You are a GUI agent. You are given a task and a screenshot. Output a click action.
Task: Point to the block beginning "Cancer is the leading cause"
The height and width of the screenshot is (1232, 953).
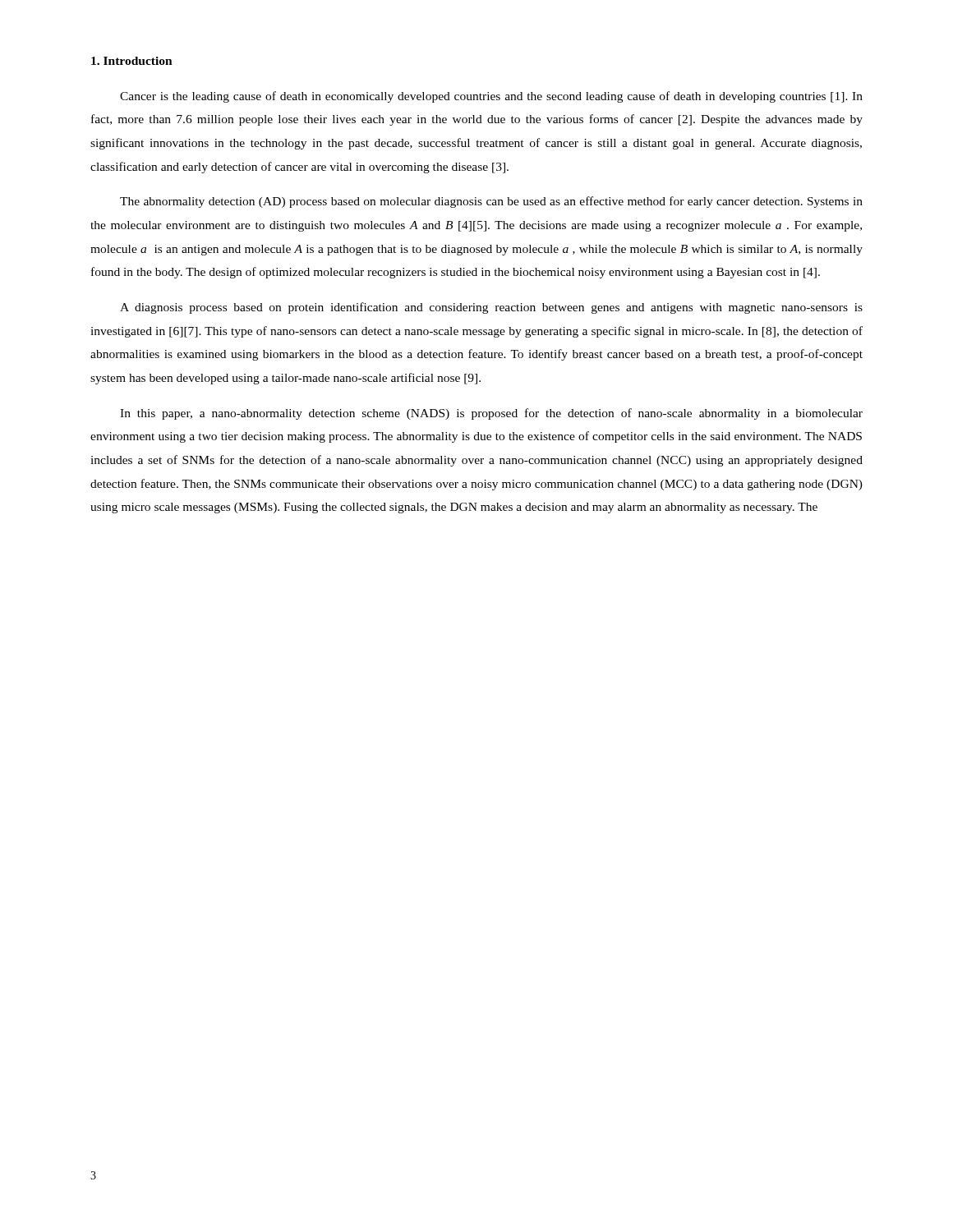[x=476, y=131]
